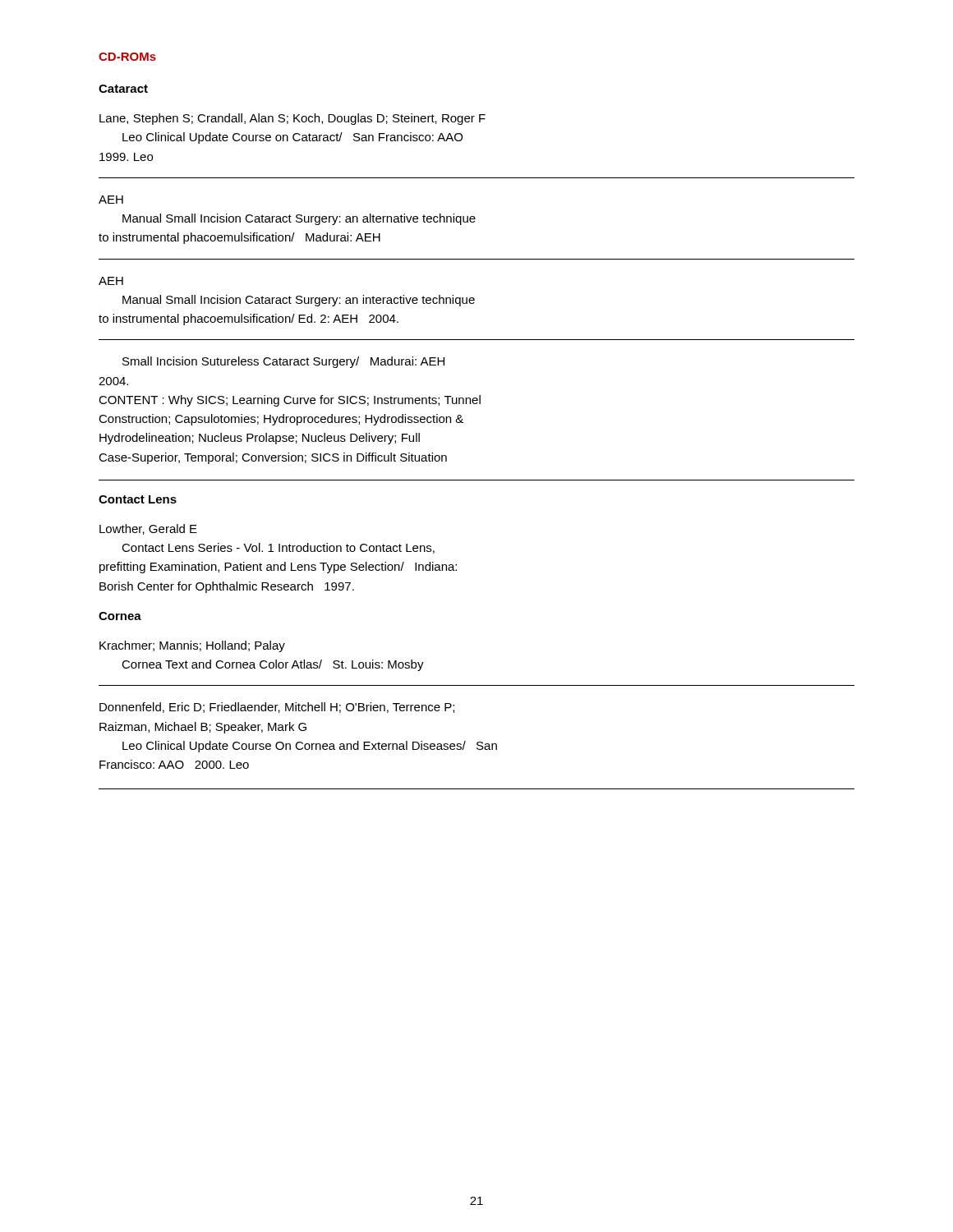This screenshot has height=1232, width=953.
Task: Where is the passage that starts "Donnenfeld, Eric D; Friedlaender, Mitchell H; O'Brien, Terrence"?
Action: click(x=476, y=736)
